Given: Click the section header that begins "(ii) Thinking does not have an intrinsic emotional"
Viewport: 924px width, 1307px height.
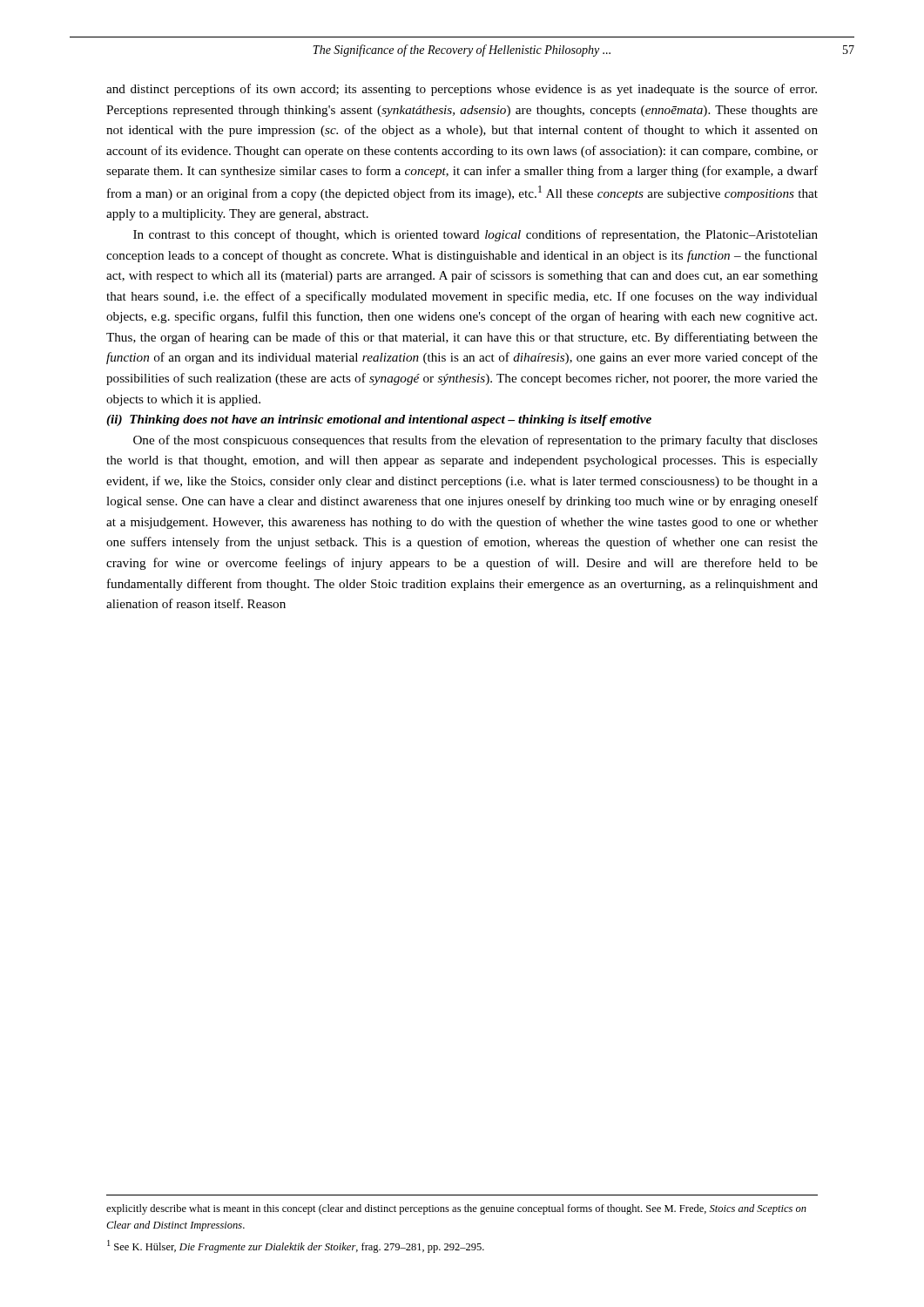Looking at the screenshot, I should click(462, 419).
